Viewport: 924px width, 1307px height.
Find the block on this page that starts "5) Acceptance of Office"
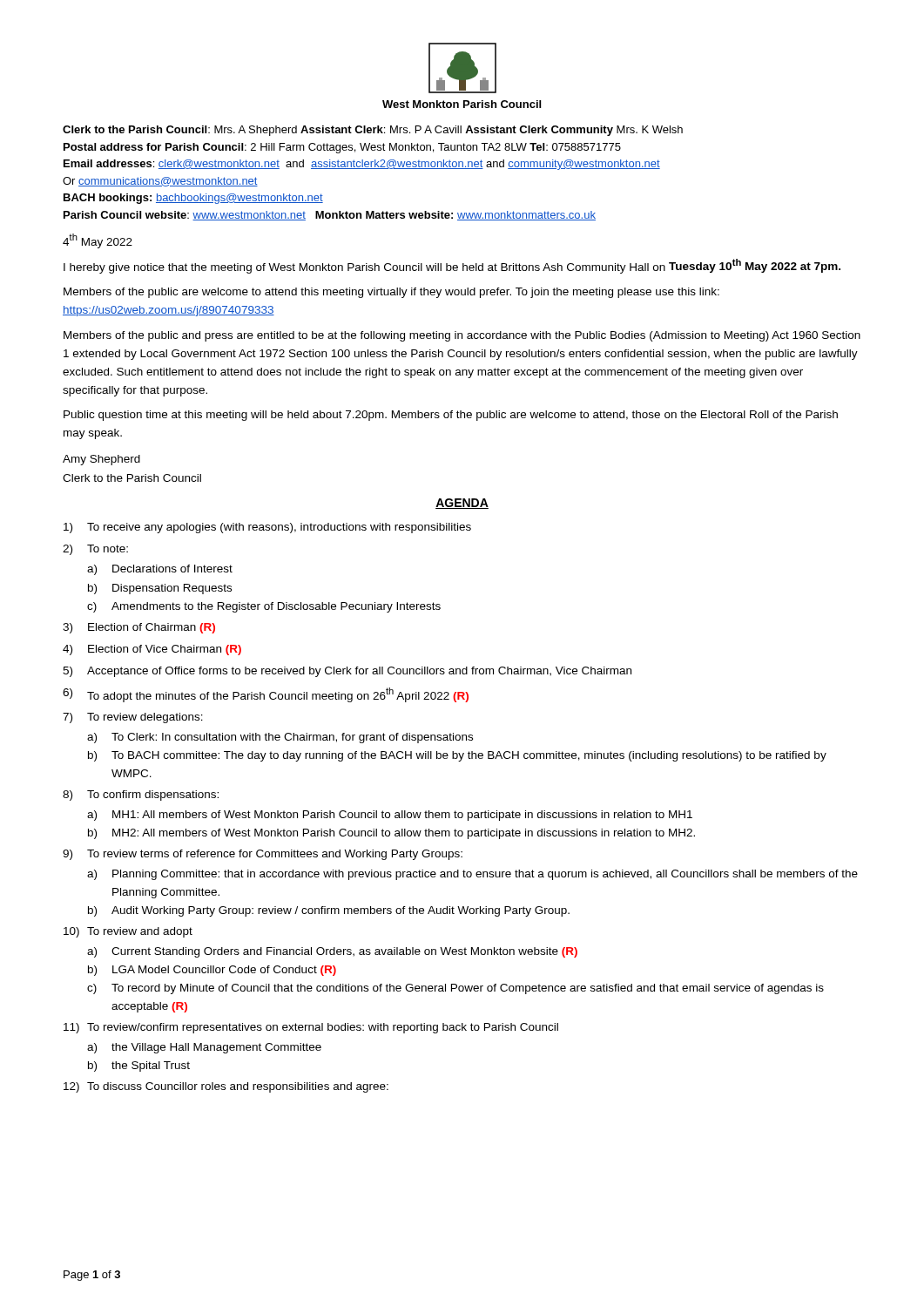(462, 671)
